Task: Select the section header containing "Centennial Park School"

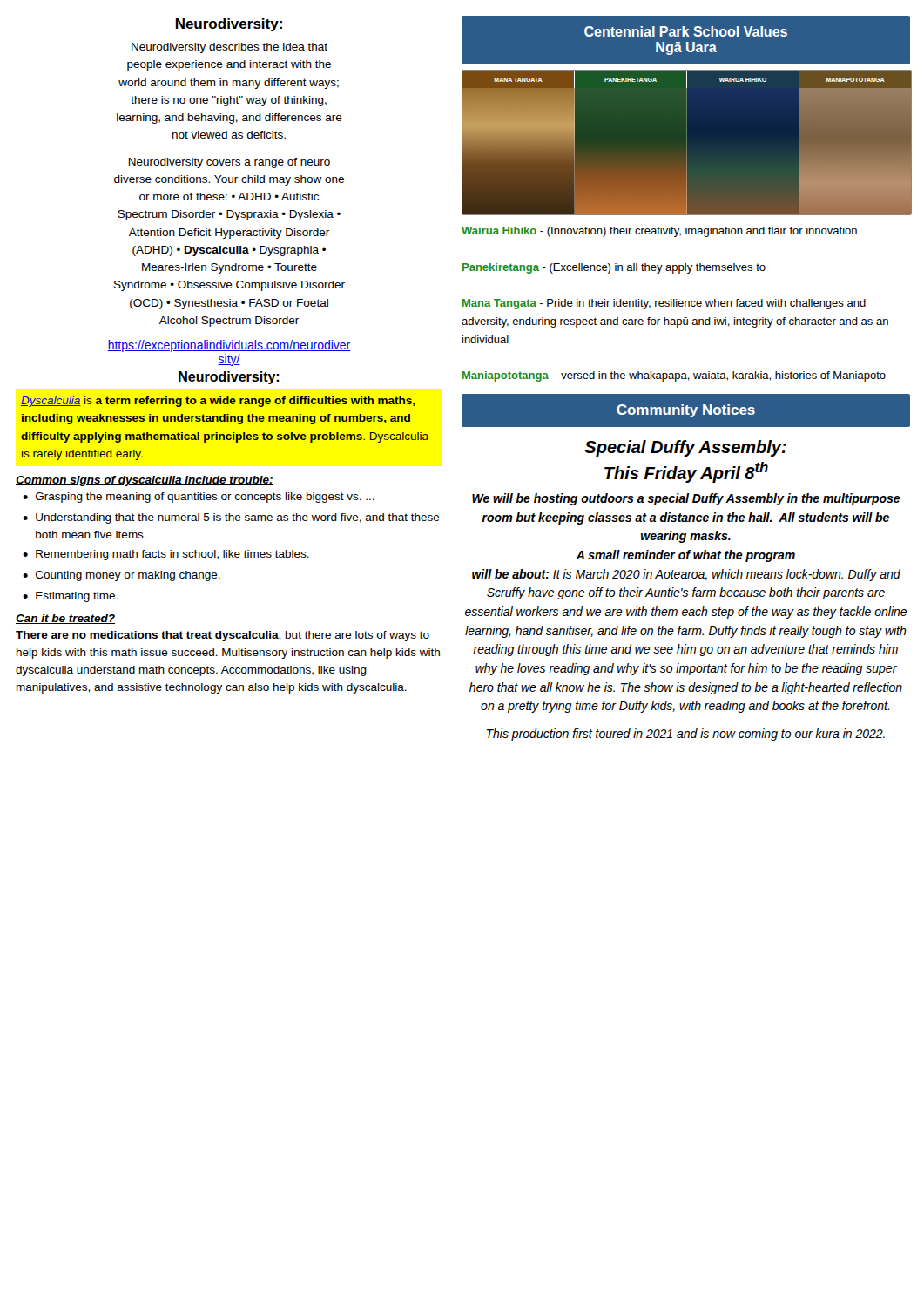Action: (686, 40)
